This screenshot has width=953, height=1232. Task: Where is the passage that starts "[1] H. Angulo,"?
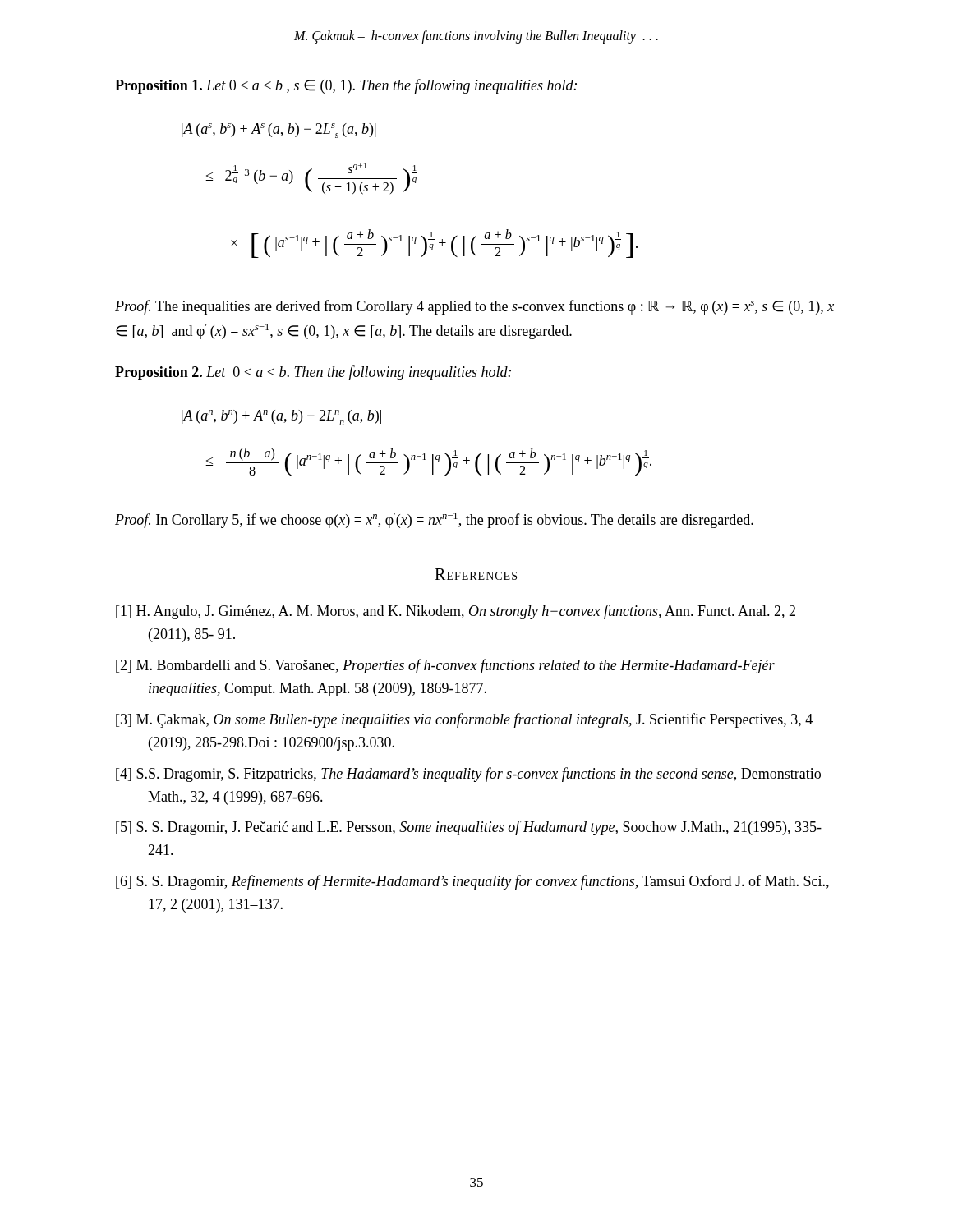point(456,623)
